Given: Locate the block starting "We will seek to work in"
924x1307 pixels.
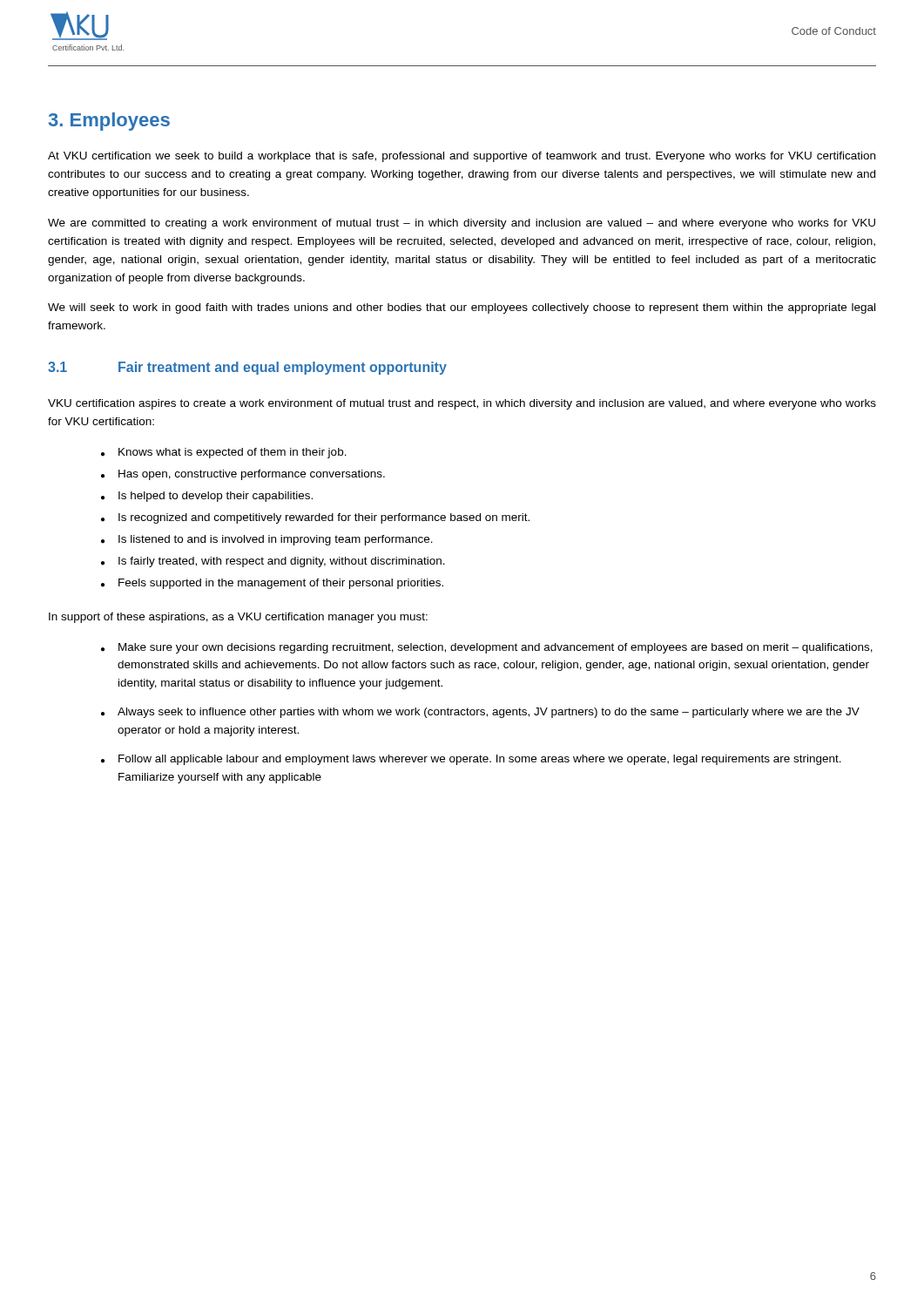Looking at the screenshot, I should (x=462, y=317).
